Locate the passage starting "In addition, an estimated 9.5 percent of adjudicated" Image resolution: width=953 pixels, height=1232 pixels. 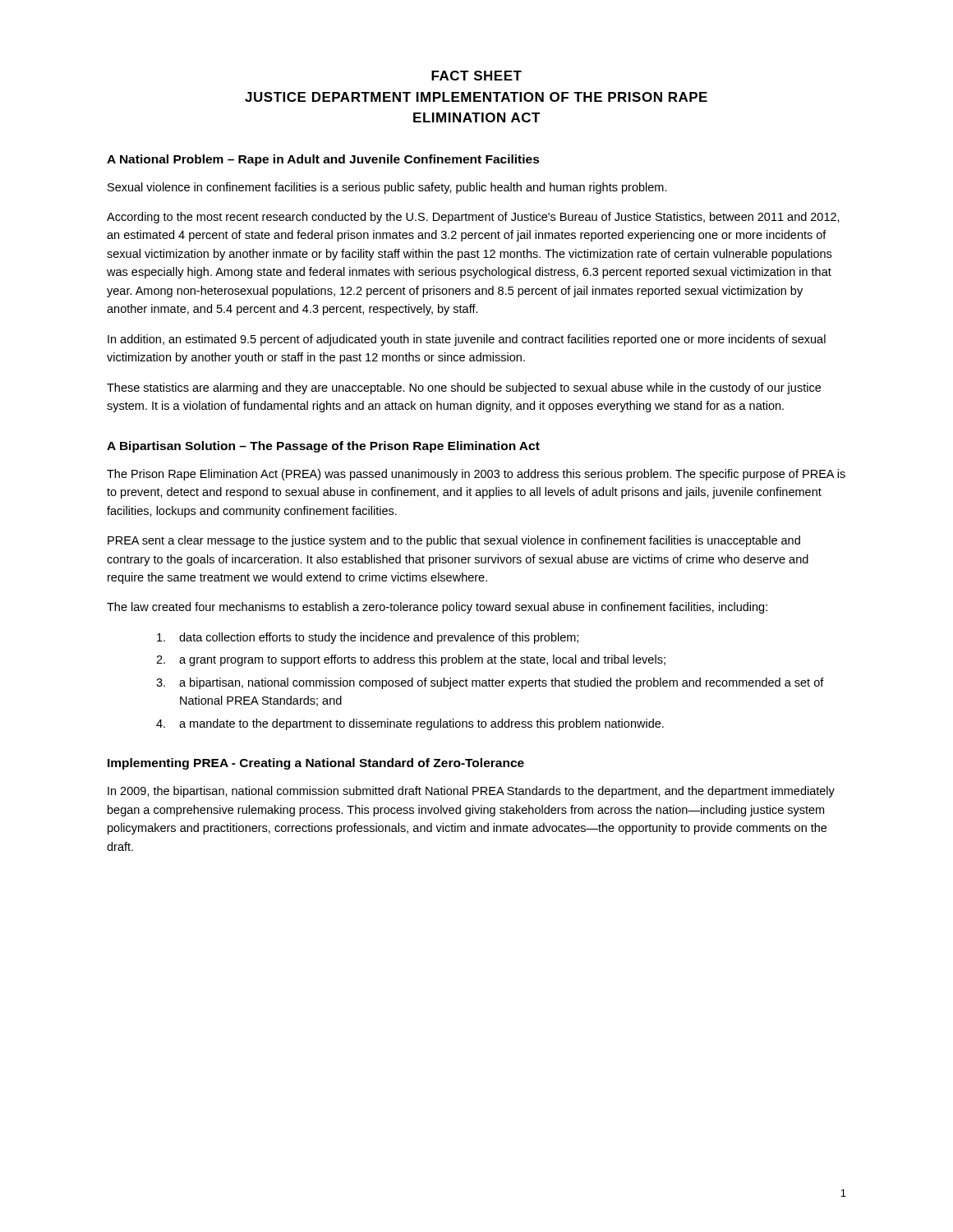(x=466, y=348)
